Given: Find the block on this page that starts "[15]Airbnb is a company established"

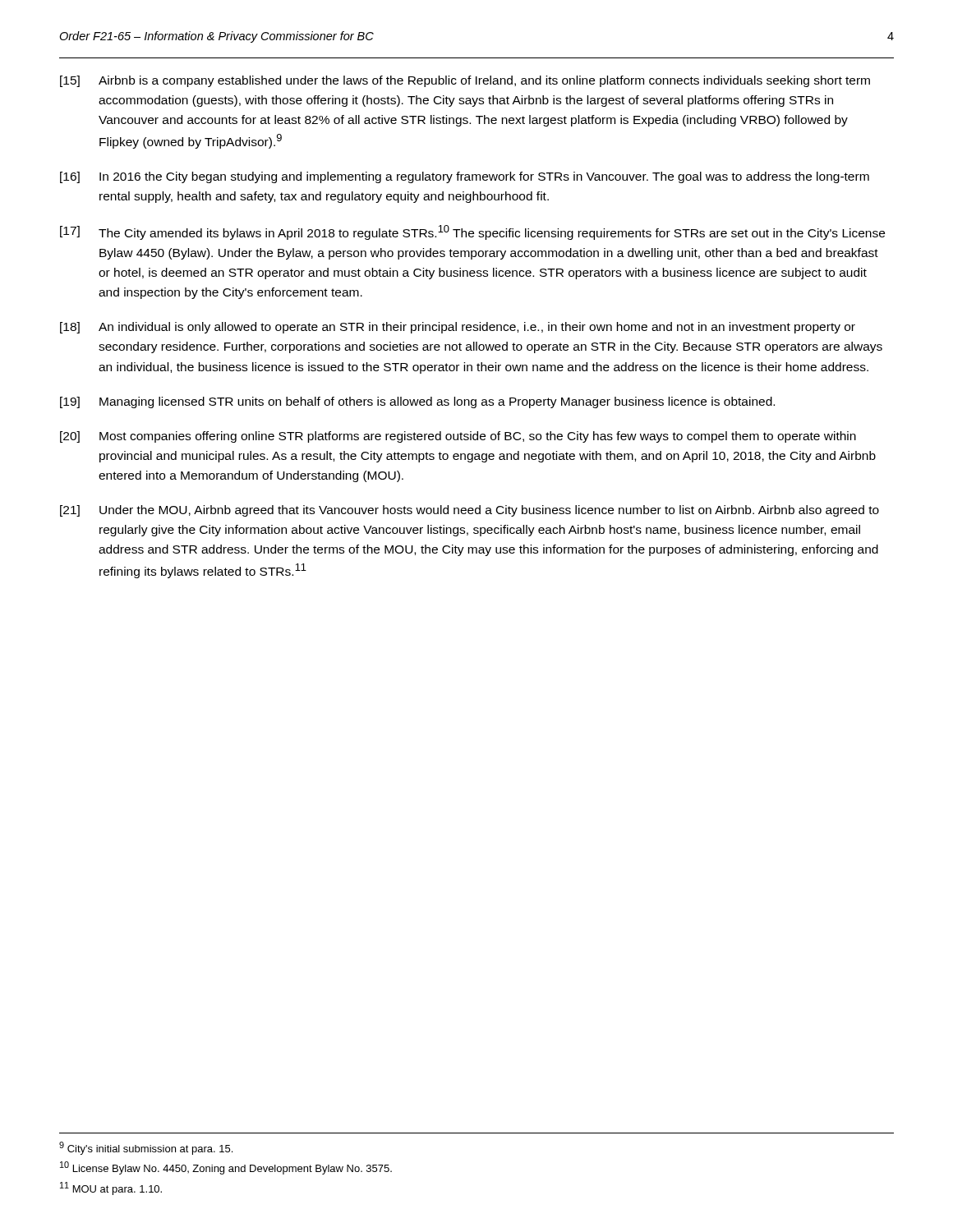Looking at the screenshot, I should pos(475,111).
